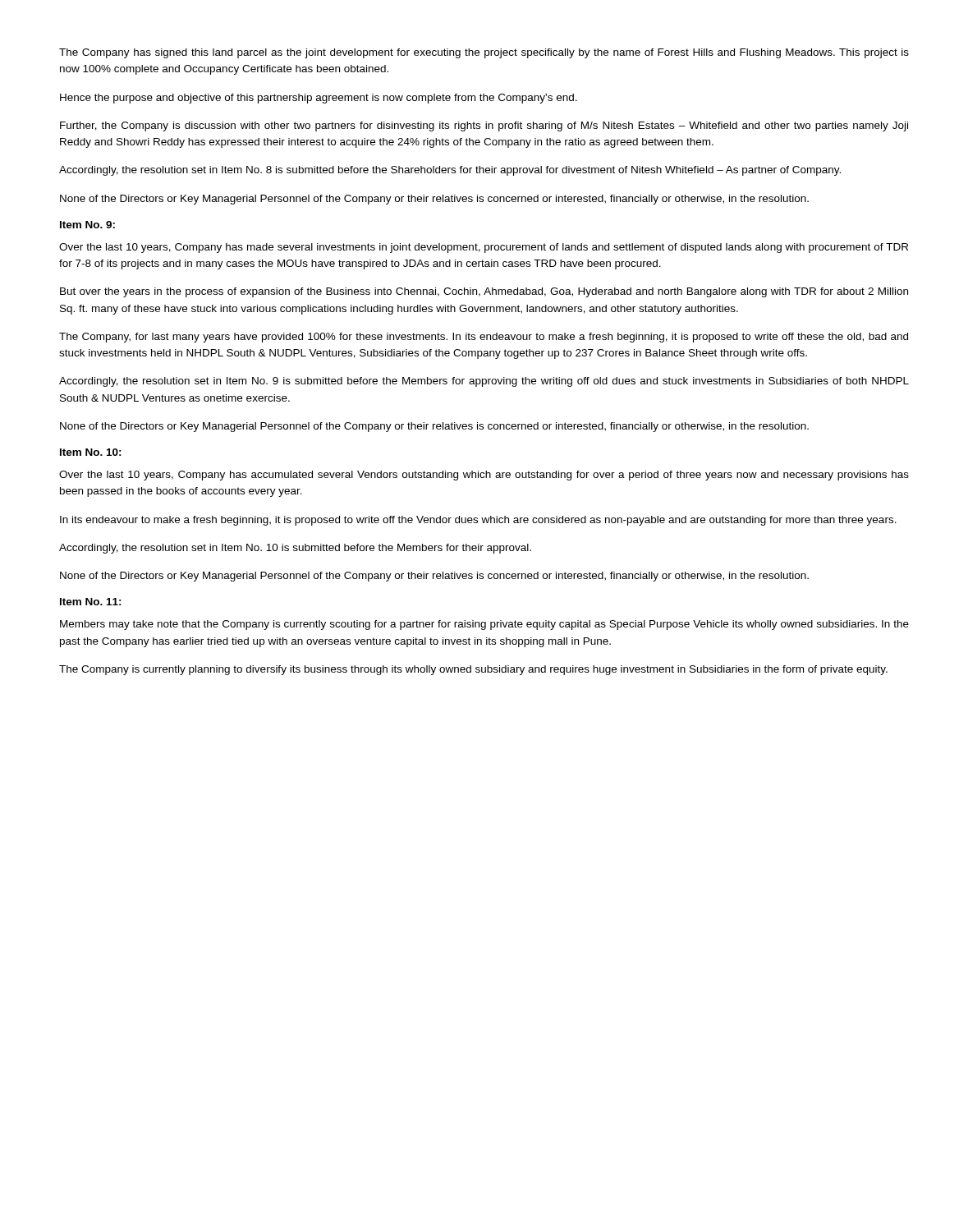Find "Item No. 10:" on this page
This screenshot has height=1232, width=968.
click(91, 452)
